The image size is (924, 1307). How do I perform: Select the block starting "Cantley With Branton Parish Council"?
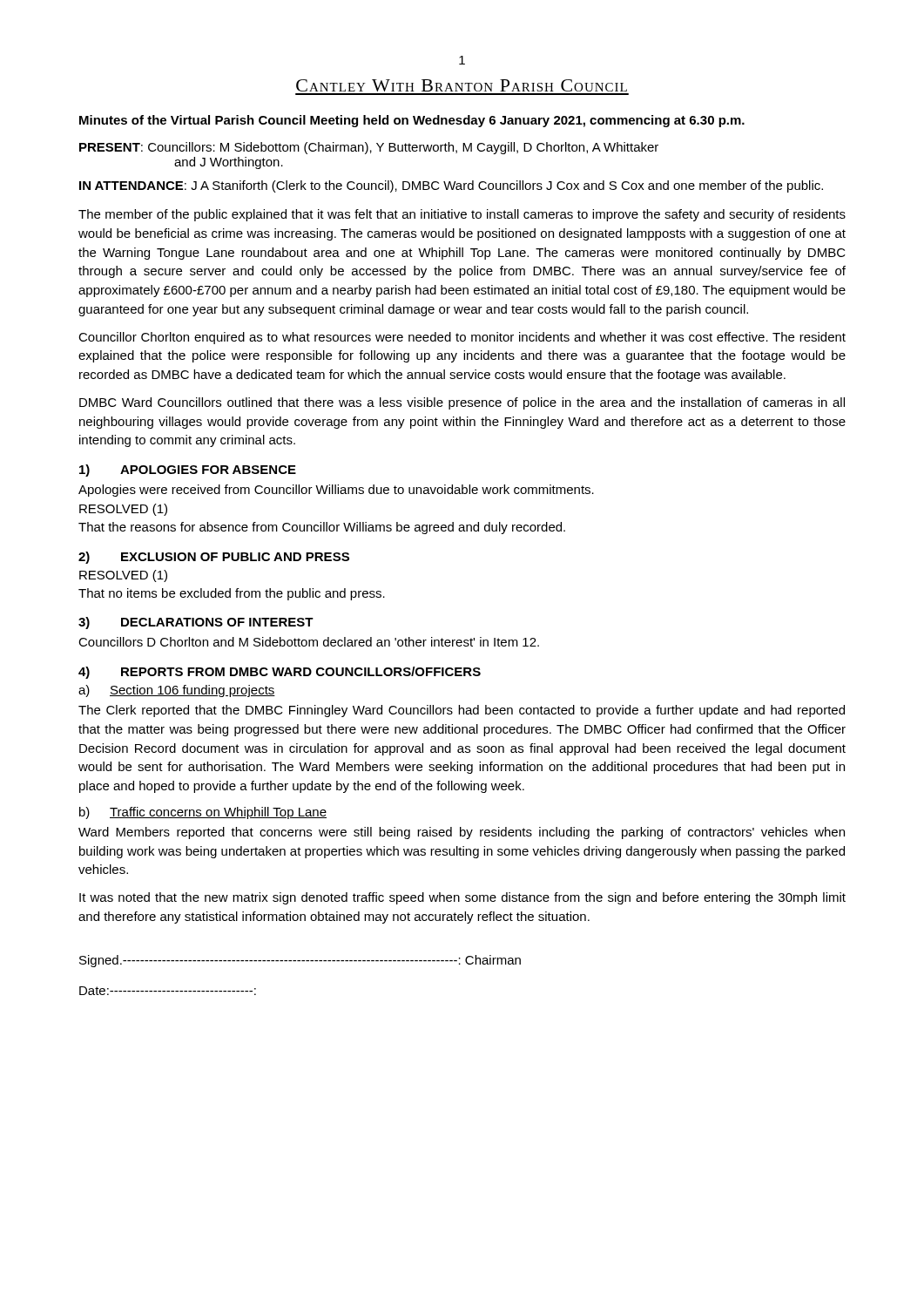click(462, 85)
